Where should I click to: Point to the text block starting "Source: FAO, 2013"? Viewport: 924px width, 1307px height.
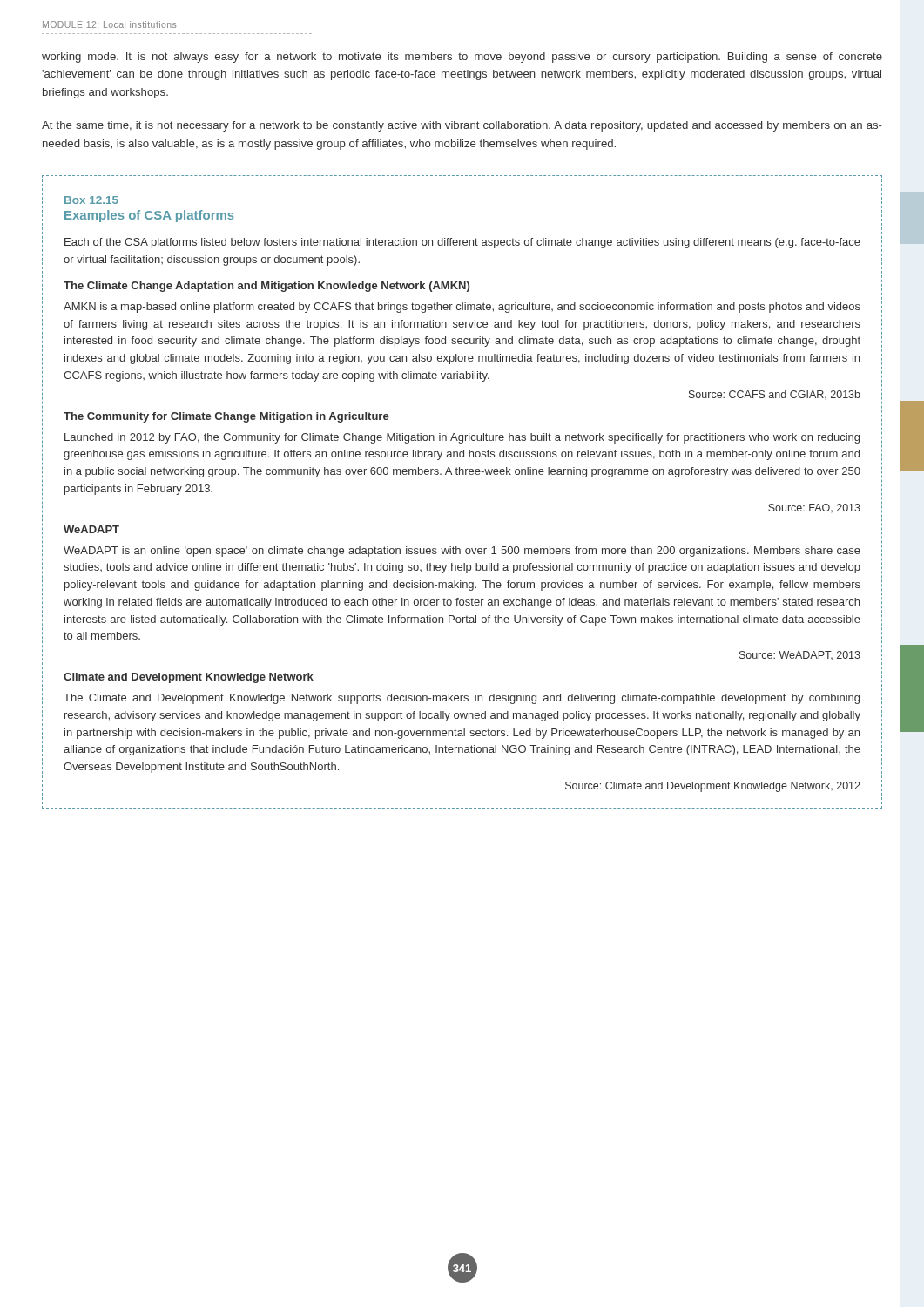tap(814, 508)
